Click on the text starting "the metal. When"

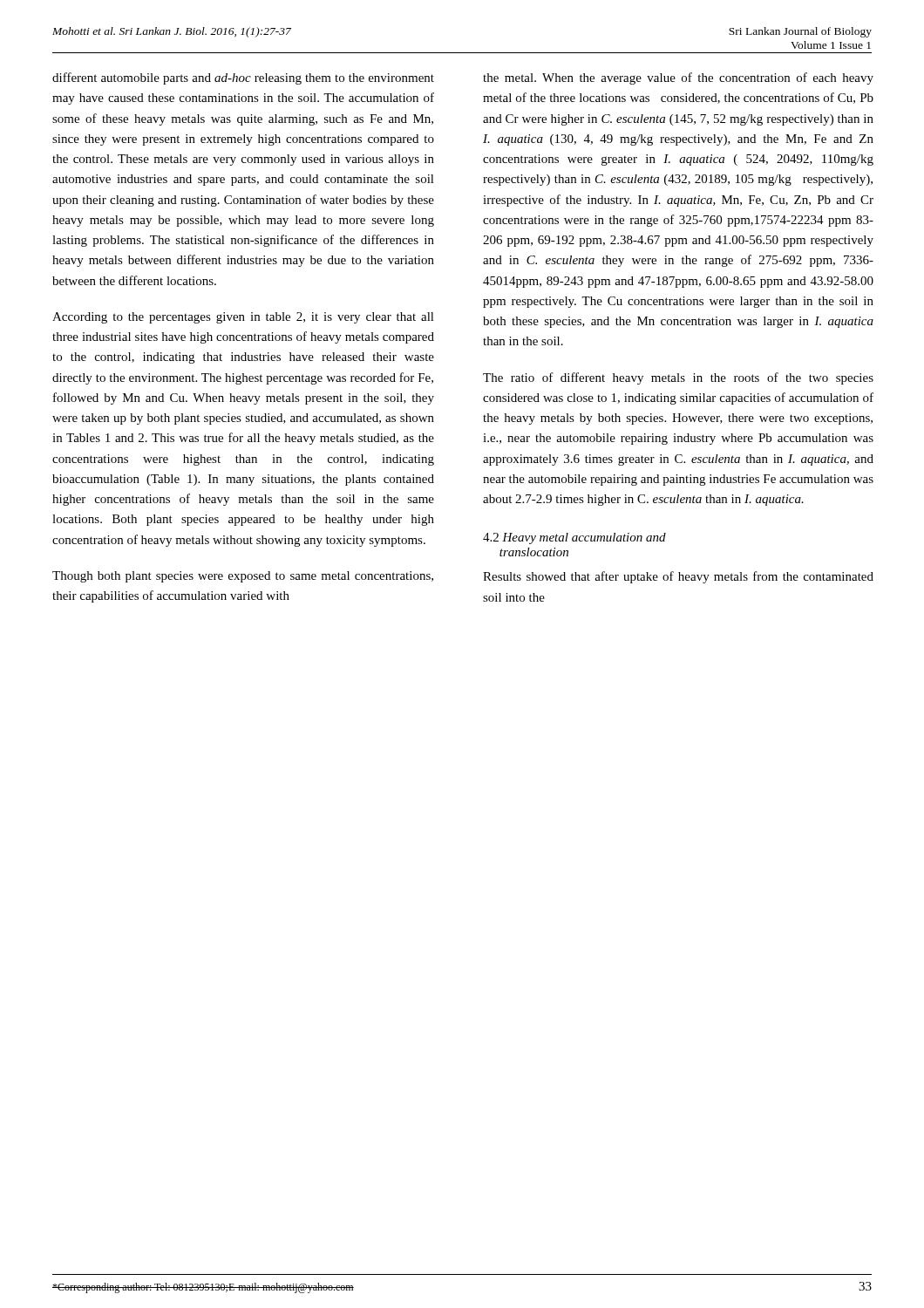678,209
